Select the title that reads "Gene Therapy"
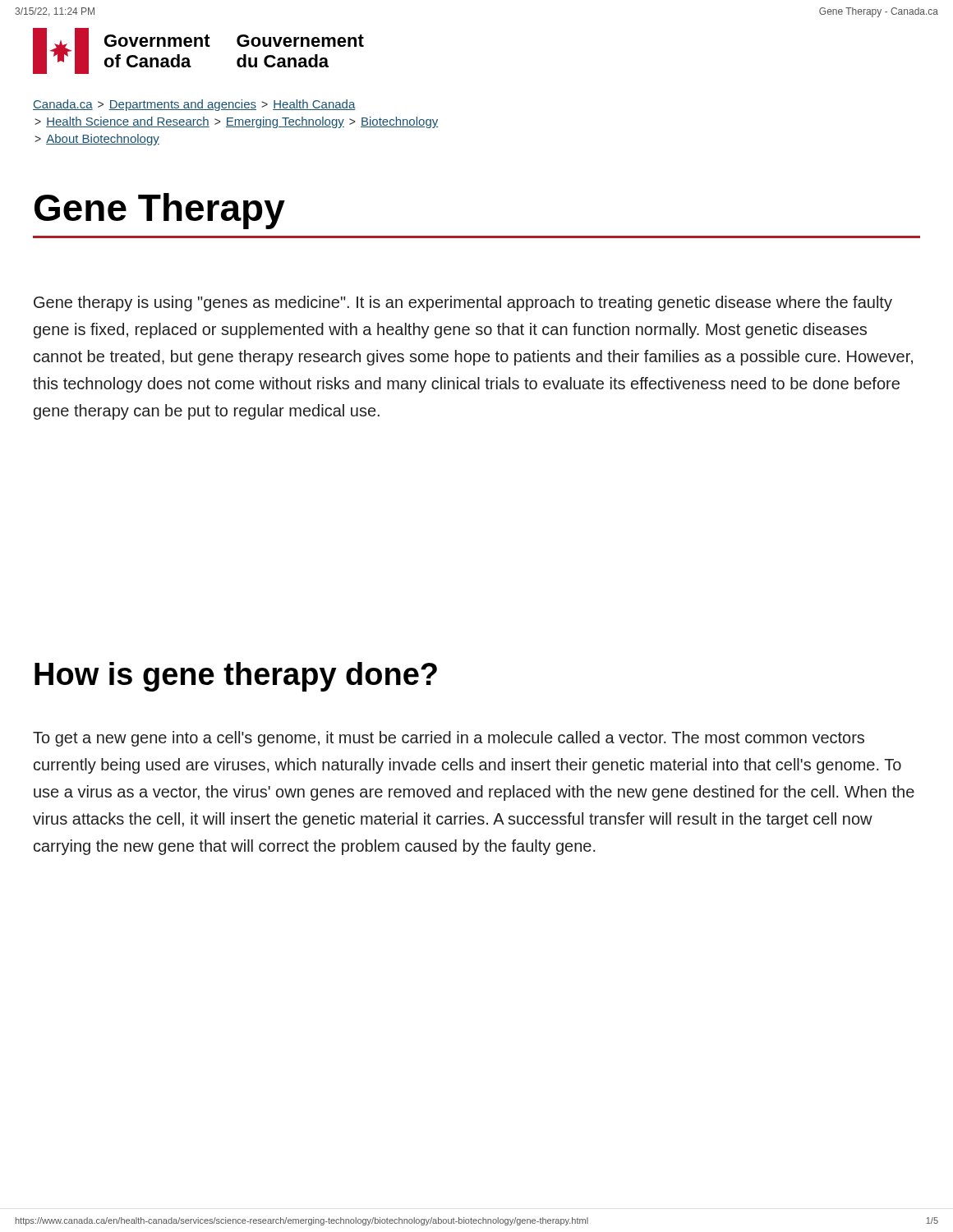Image resolution: width=953 pixels, height=1232 pixels. [x=160, y=211]
